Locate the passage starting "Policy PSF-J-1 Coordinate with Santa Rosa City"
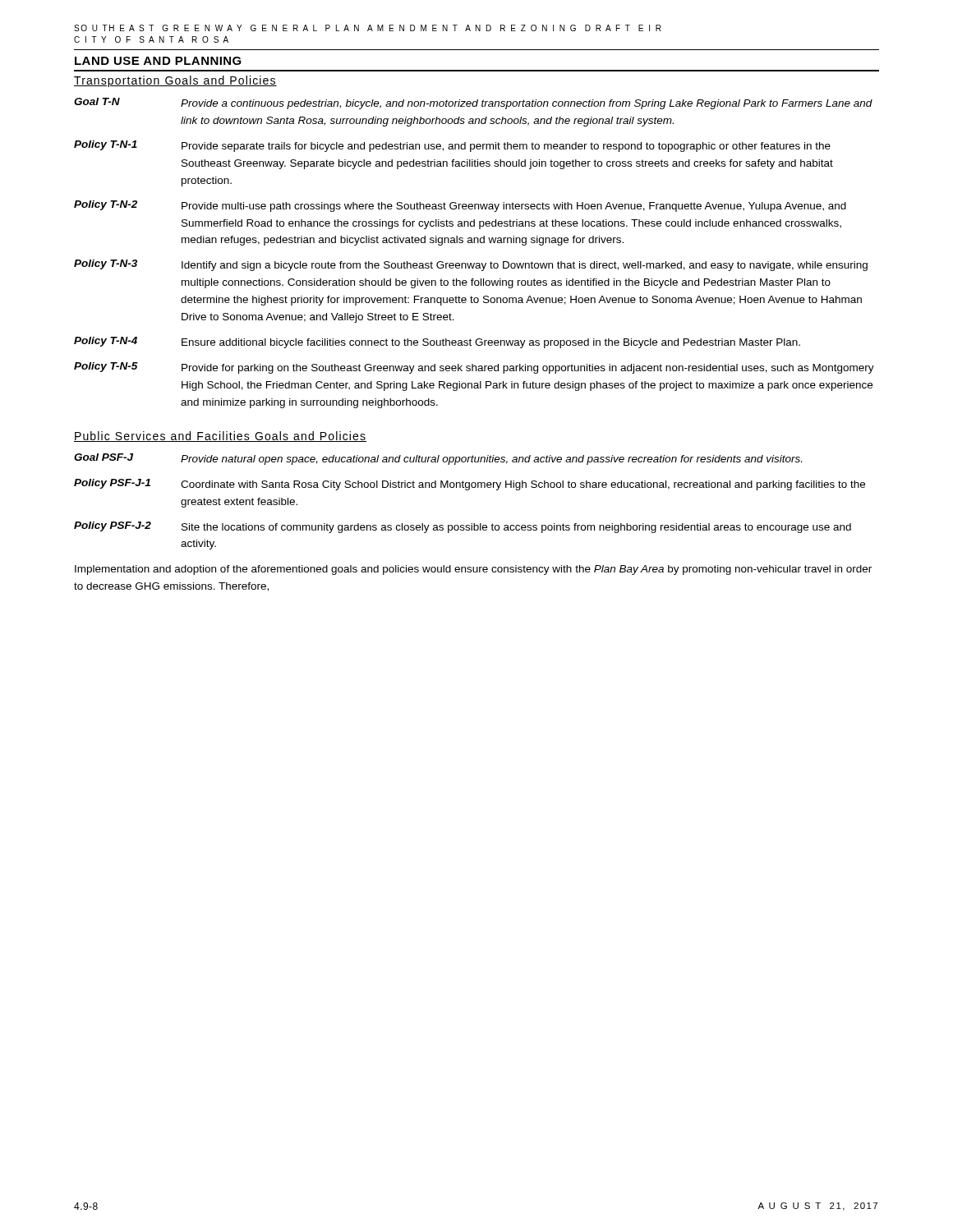The height and width of the screenshot is (1232, 953). tap(476, 493)
